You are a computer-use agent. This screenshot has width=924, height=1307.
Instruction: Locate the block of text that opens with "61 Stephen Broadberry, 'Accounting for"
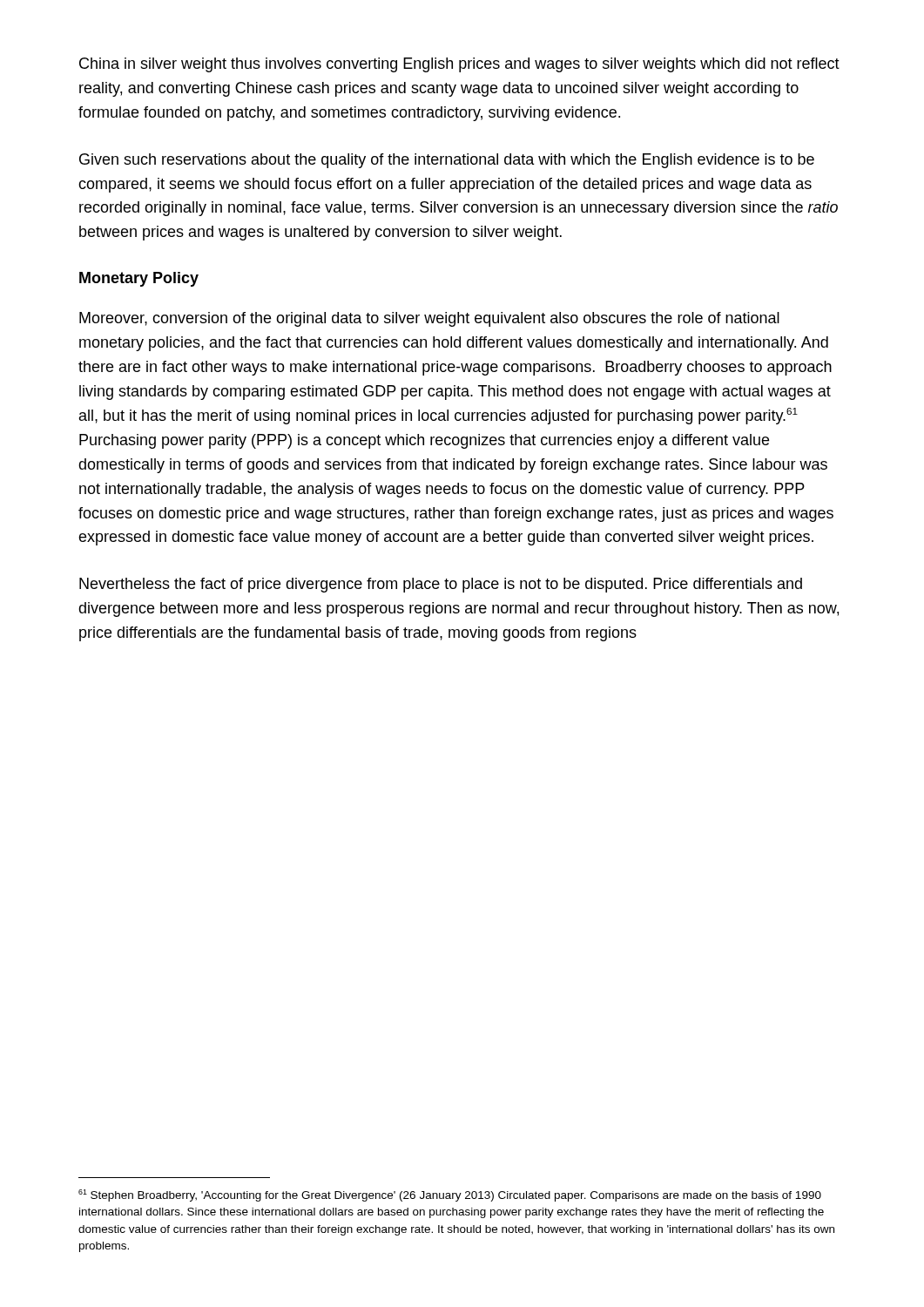point(457,1220)
